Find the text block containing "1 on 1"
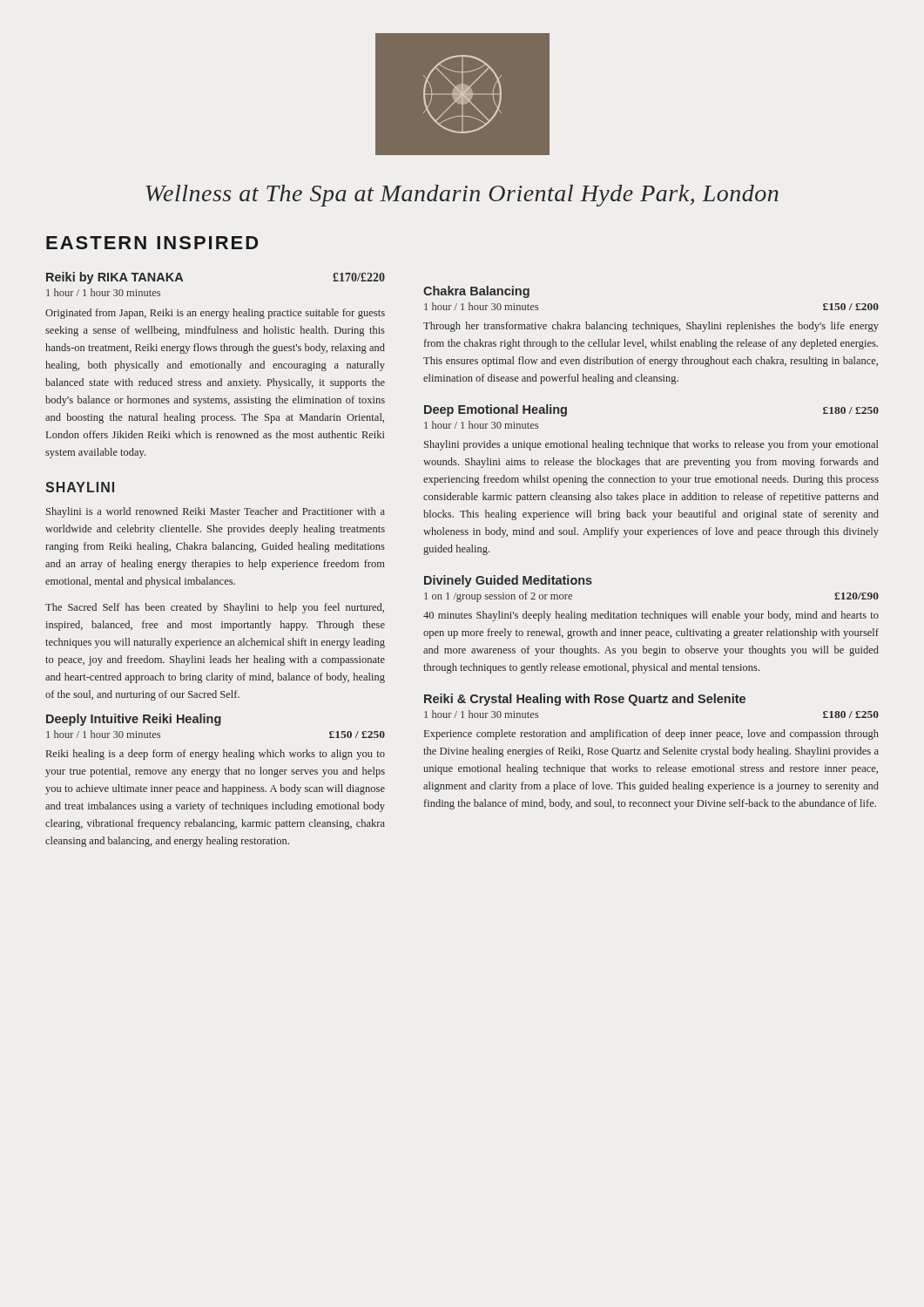The width and height of the screenshot is (924, 1307). coord(651,633)
